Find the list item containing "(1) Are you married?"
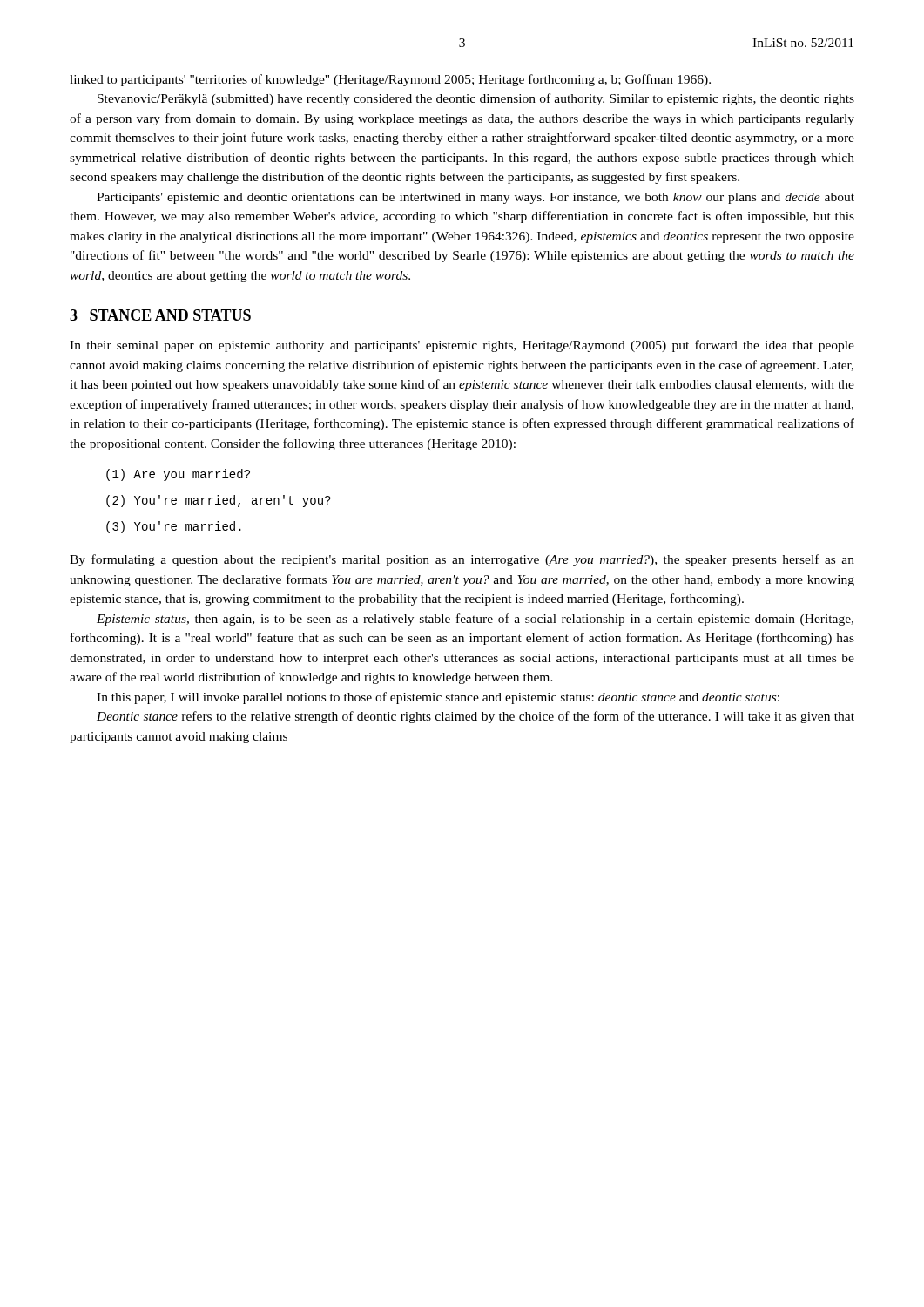This screenshot has height=1307, width=924. click(178, 475)
